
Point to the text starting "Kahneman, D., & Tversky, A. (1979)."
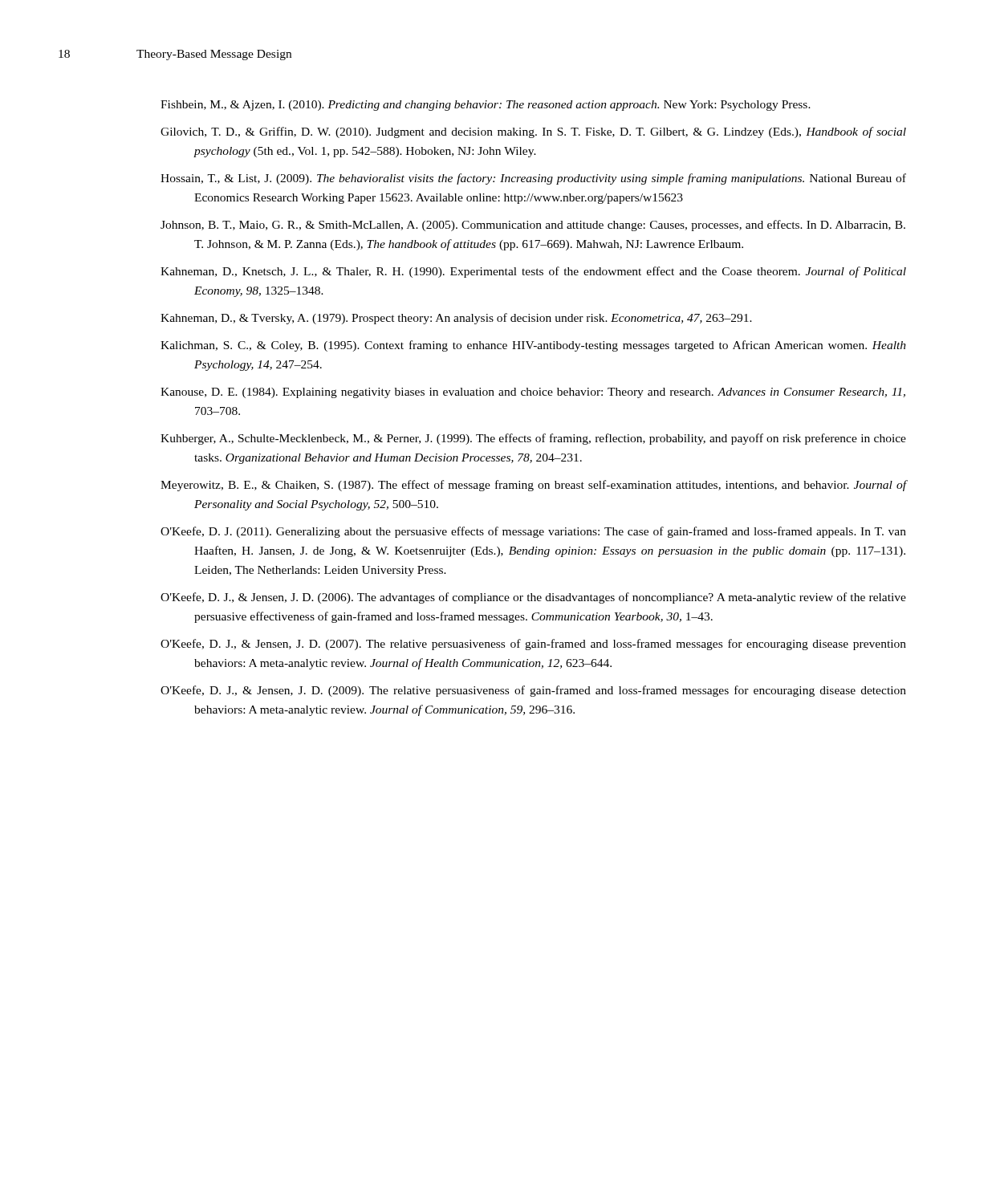[456, 318]
